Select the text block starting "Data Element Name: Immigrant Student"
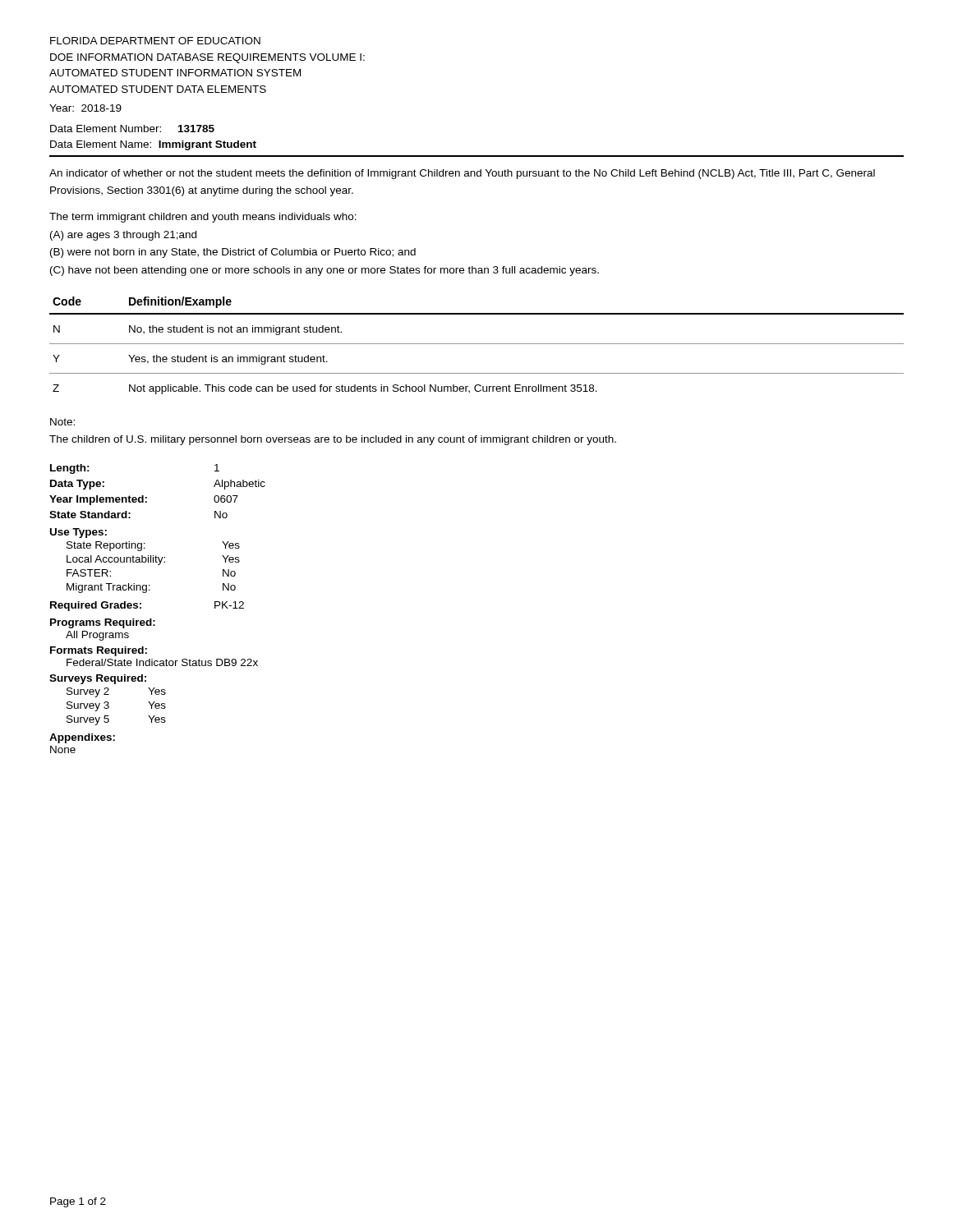 [x=153, y=144]
